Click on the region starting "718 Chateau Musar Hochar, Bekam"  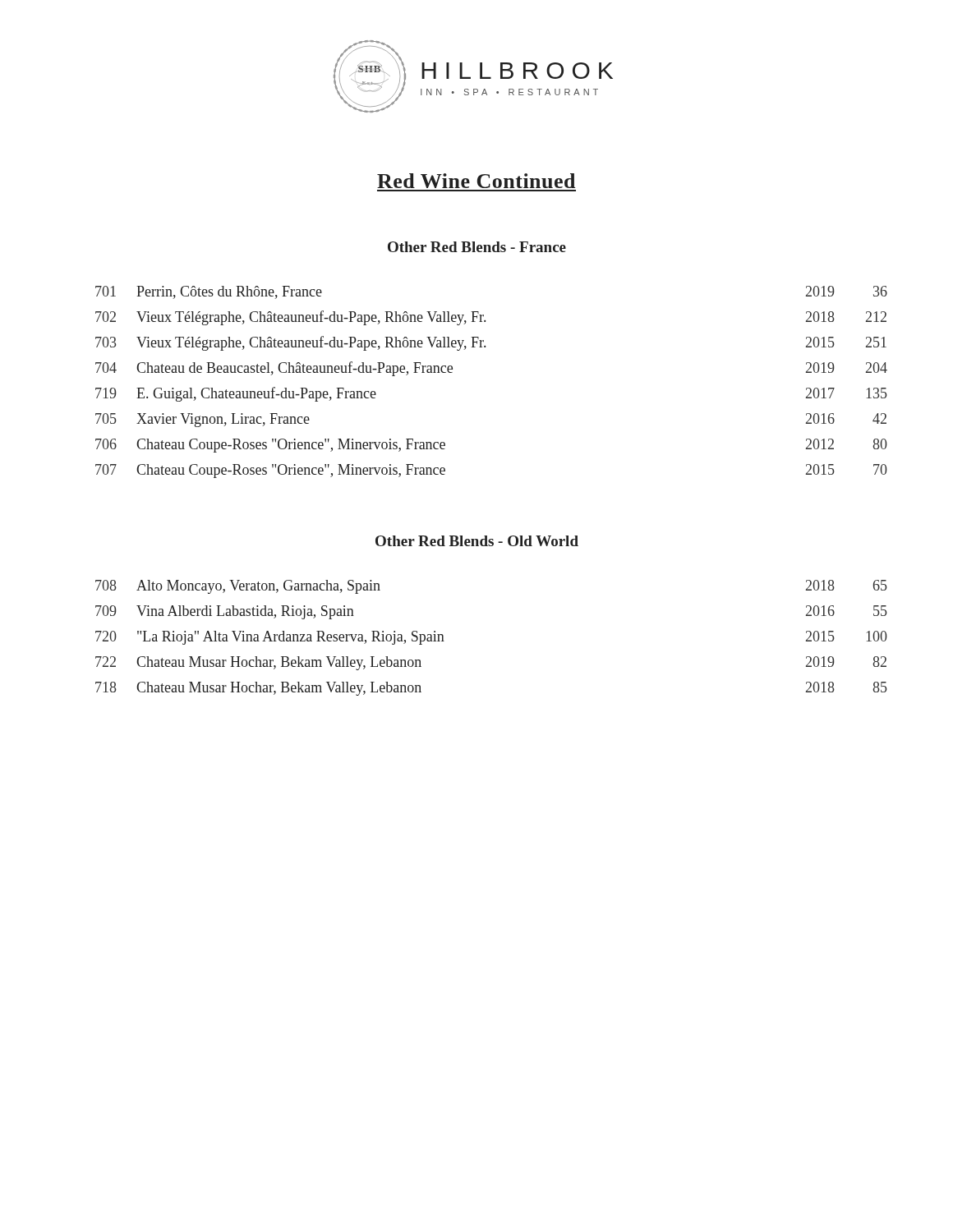tap(285, 687)
